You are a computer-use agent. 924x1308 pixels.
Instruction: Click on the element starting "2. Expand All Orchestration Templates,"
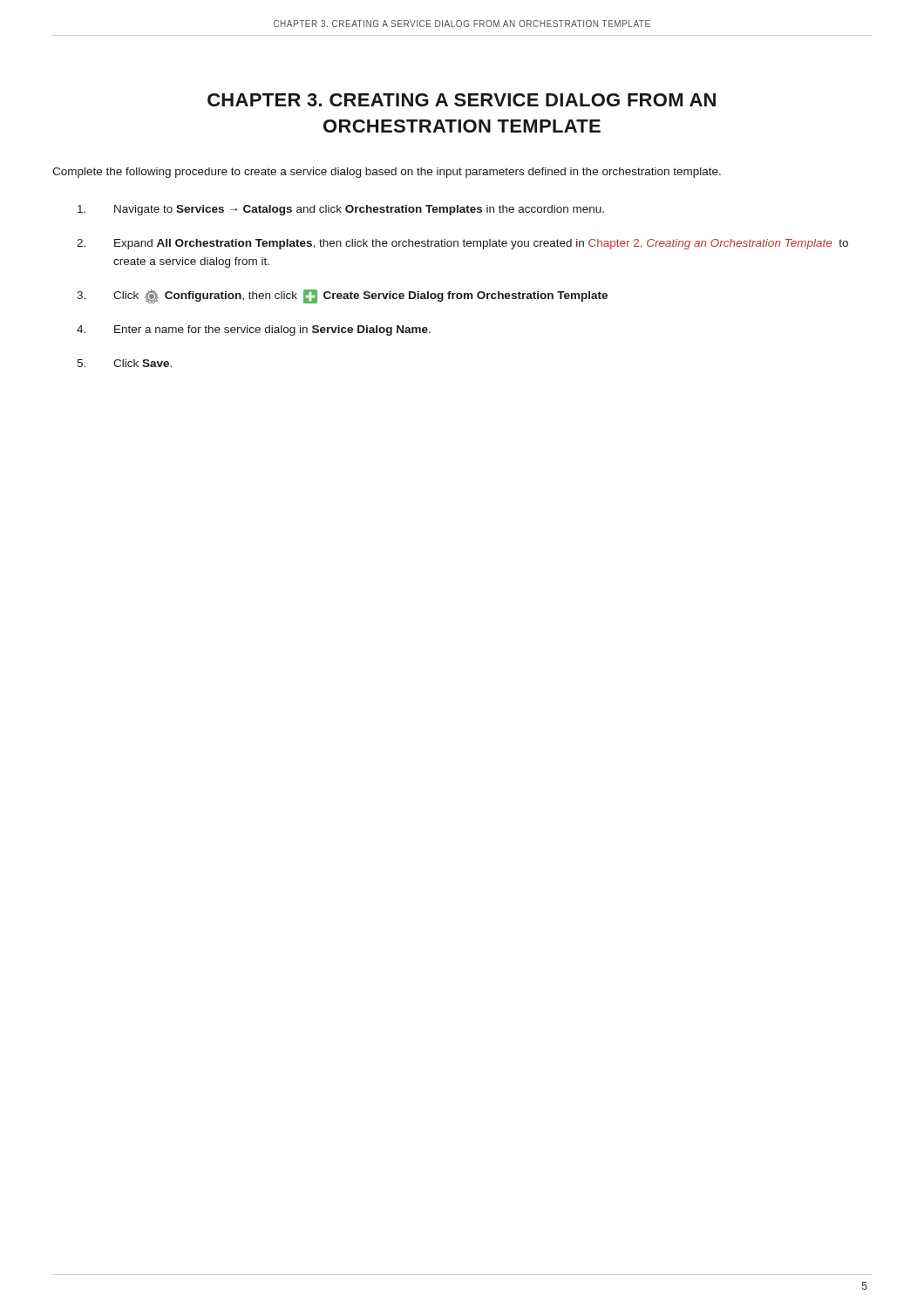pyautogui.click(x=462, y=253)
